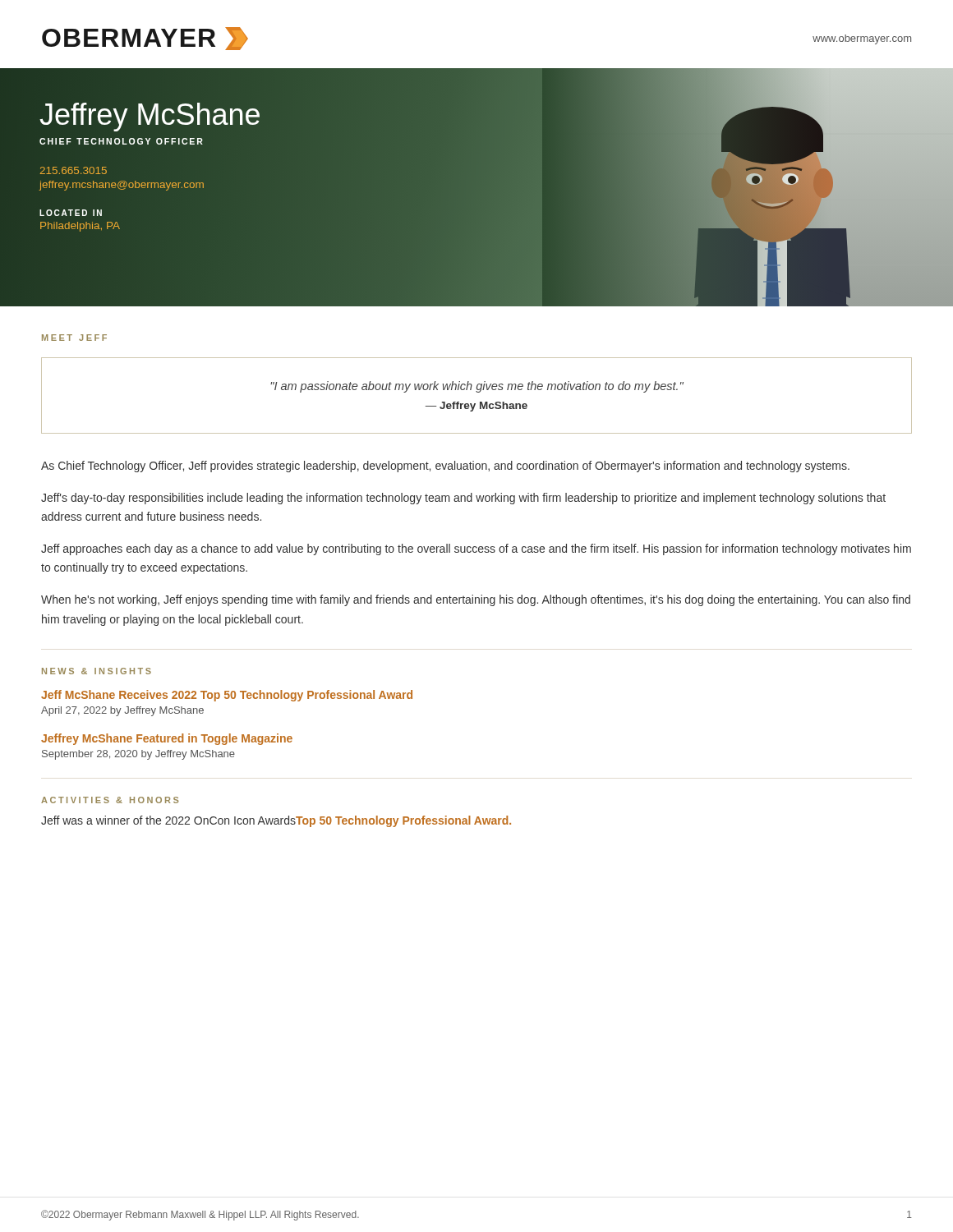Find the block starting "Jeffrey McShane Featured in"
The image size is (953, 1232).
pyautogui.click(x=167, y=738)
